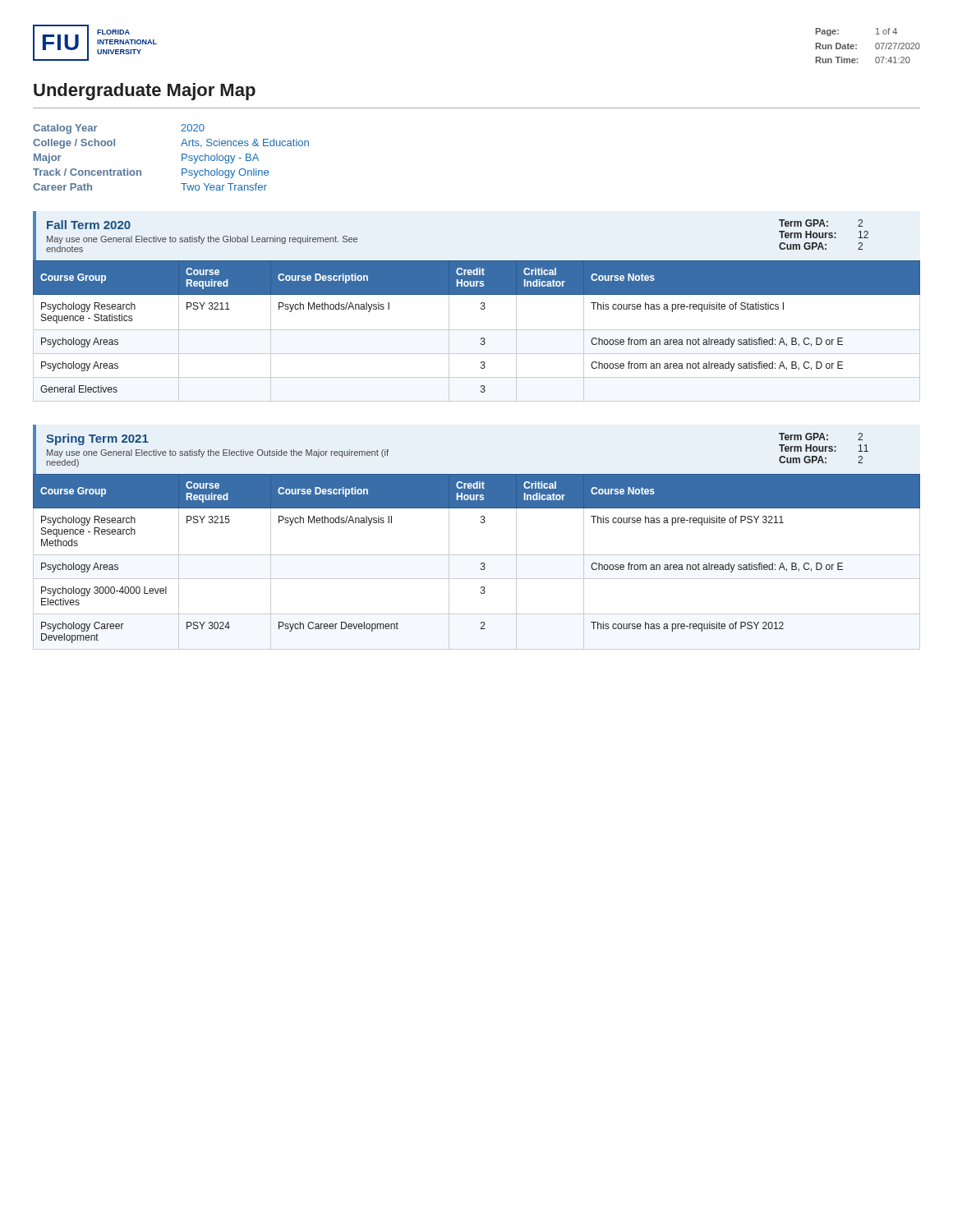Select the table that reads "Psych Methods/Analysis I"
The width and height of the screenshot is (953, 1232).
tap(476, 331)
